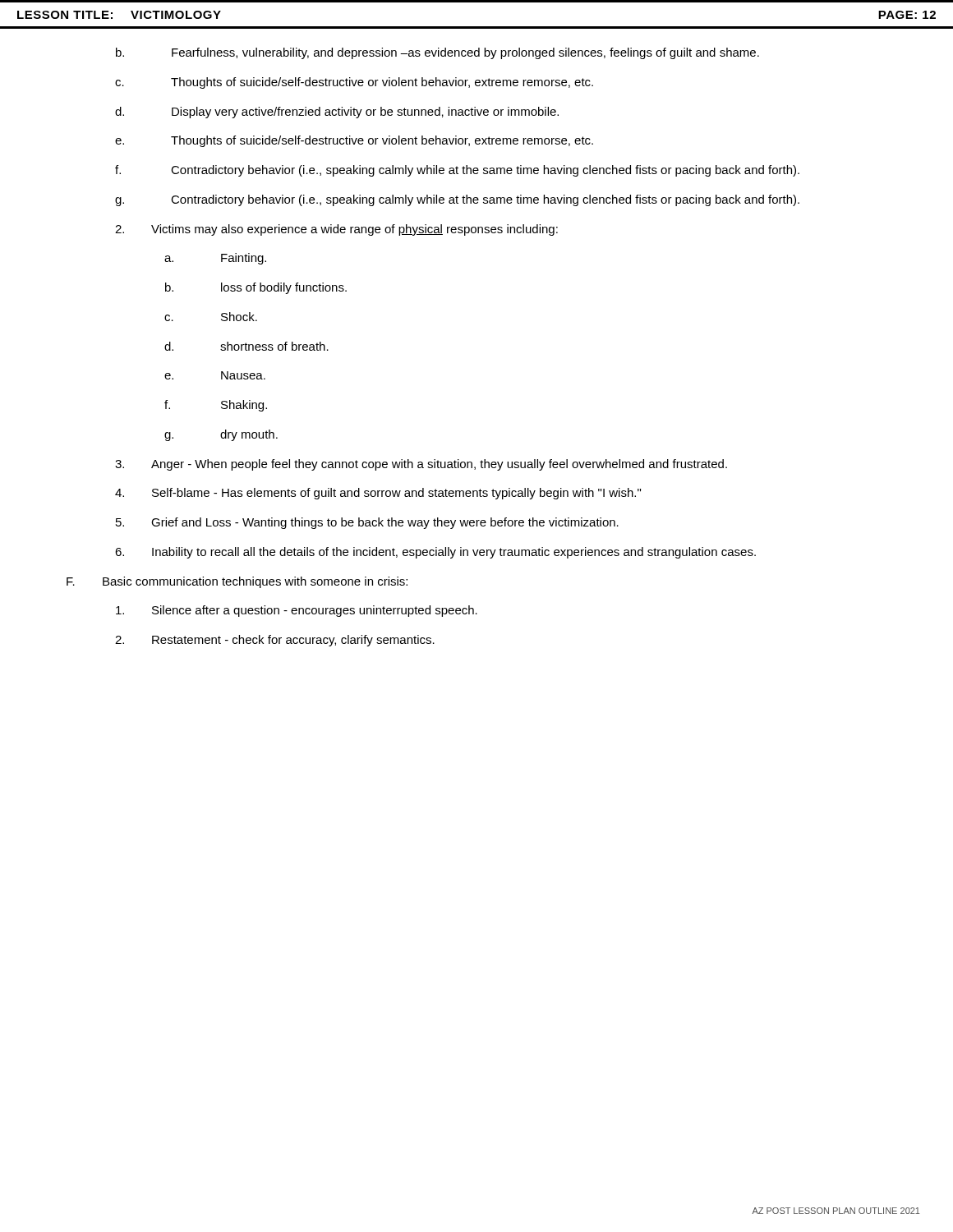Screen dimensions: 1232x953
Task: Locate the text starting "Silence after a question - encourages"
Action: coord(297,611)
